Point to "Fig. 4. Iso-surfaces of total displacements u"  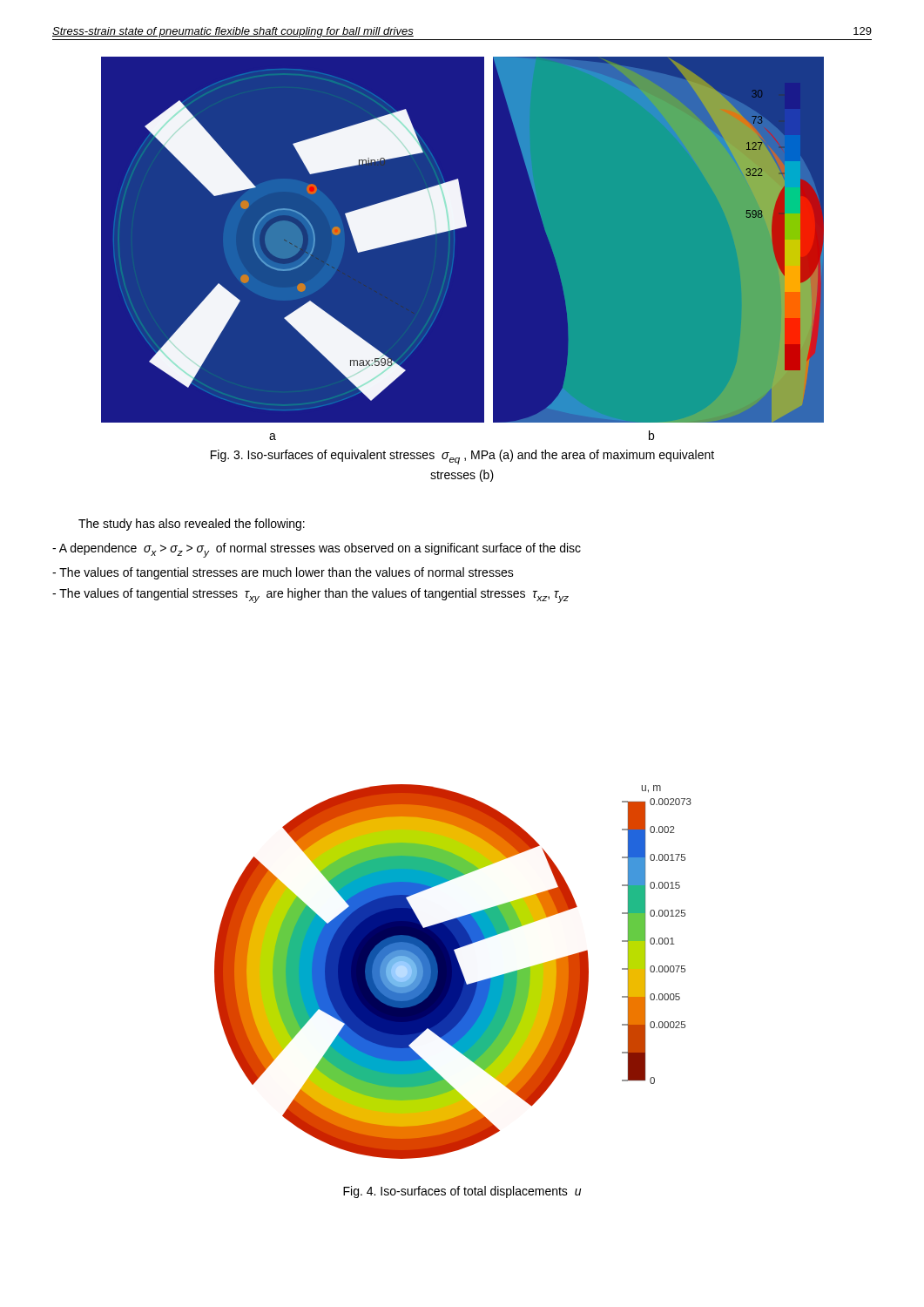click(462, 1191)
